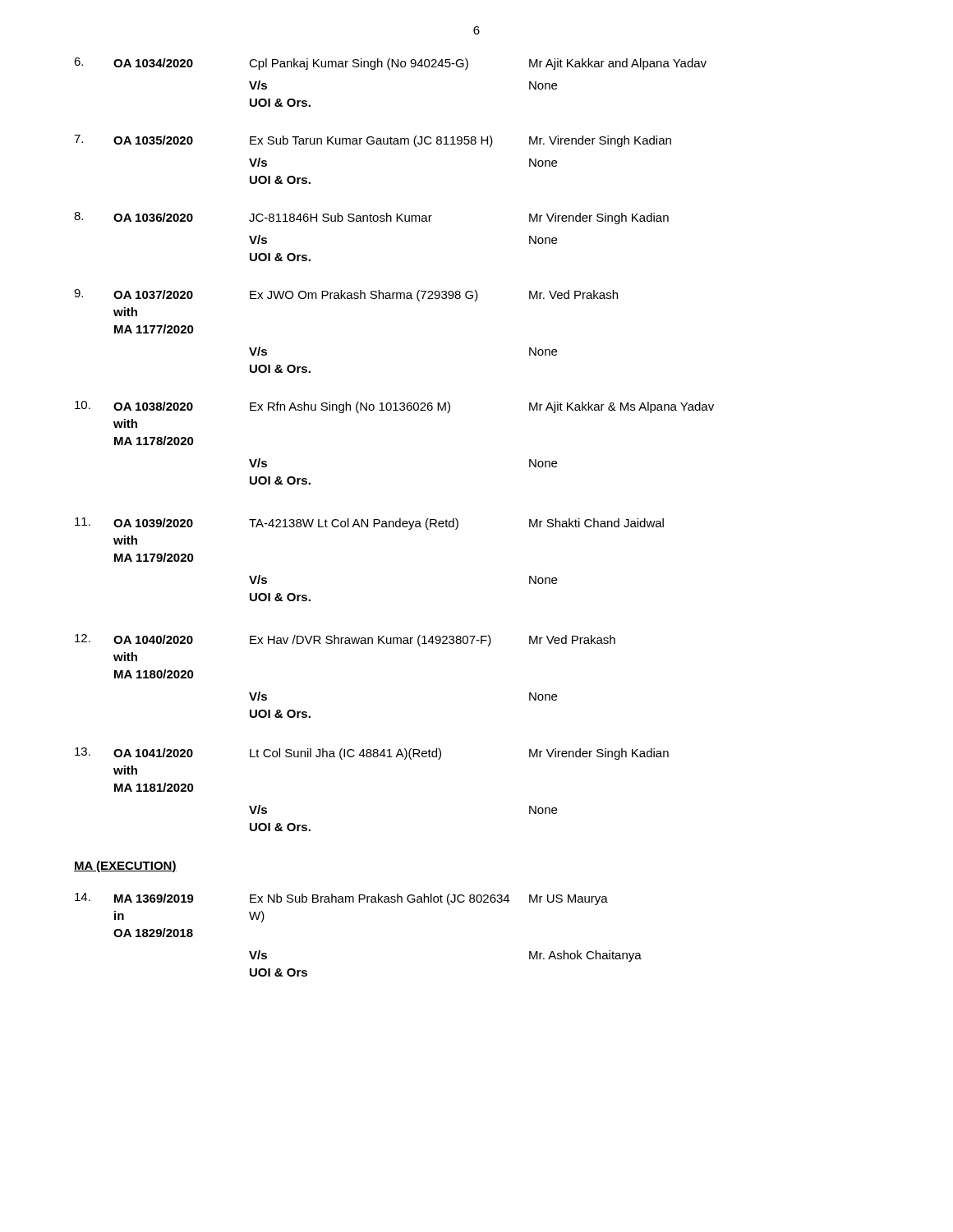Image resolution: width=953 pixels, height=1232 pixels.
Task: Point to the block beginning "13. OA 1041/2020withMA 1181/2020 Lt Col Sunil"
Action: tap(372, 754)
